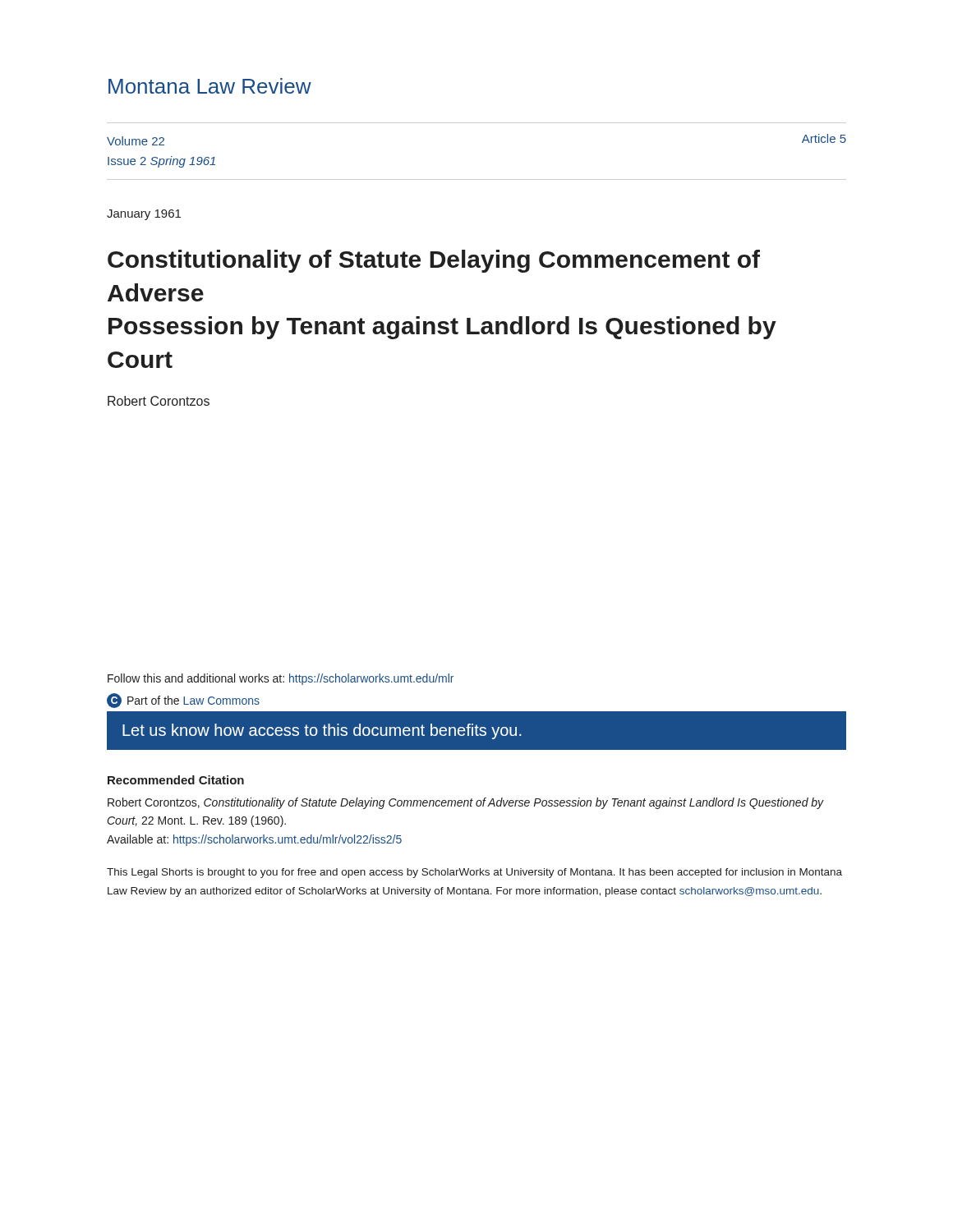The width and height of the screenshot is (953, 1232).
Task: Click on the title that says "Constitutionality of Statute"
Action: [x=441, y=309]
